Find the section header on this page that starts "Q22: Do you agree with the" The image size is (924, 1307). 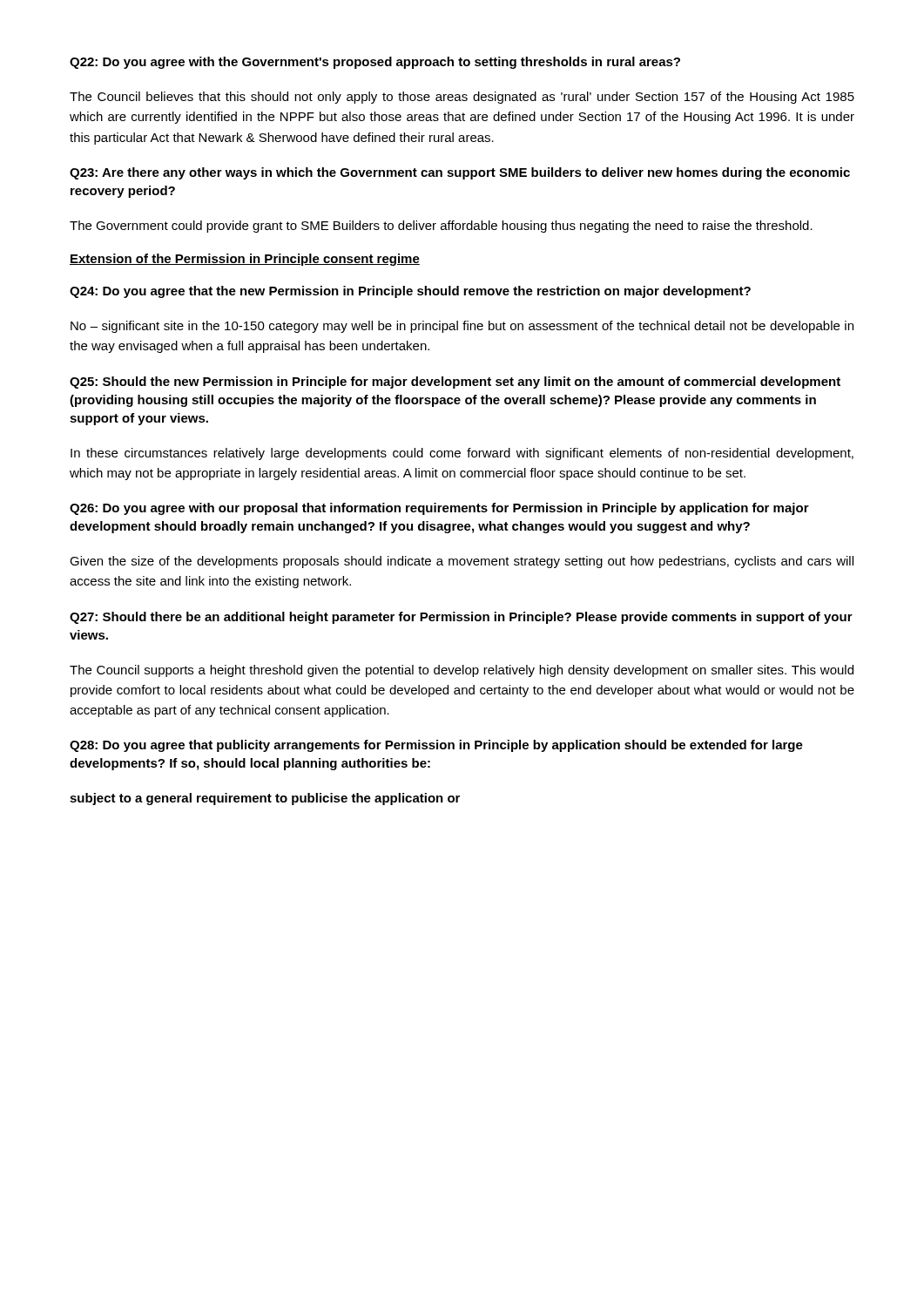click(462, 61)
